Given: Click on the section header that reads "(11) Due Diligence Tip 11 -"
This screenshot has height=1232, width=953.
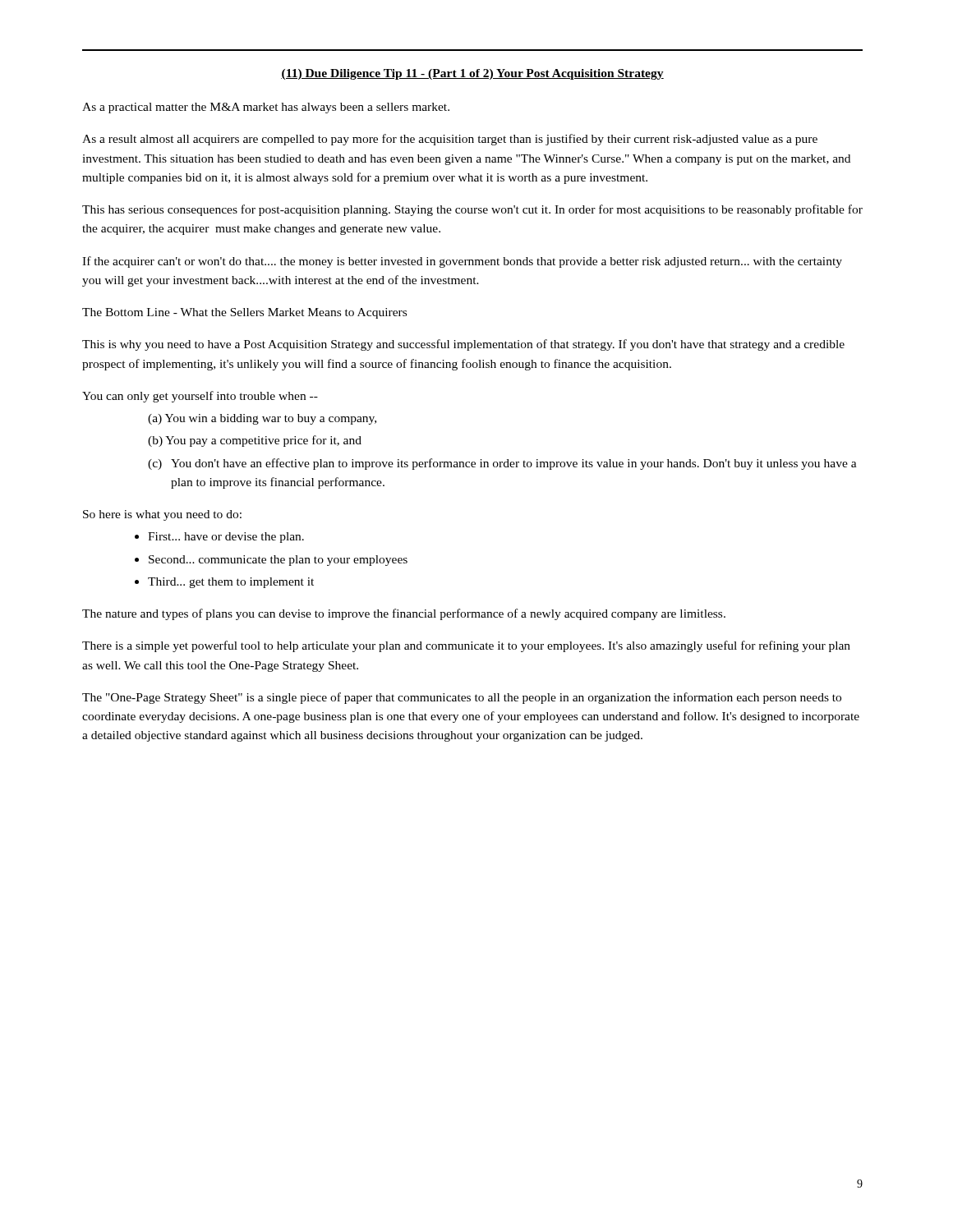Looking at the screenshot, I should 472,73.
